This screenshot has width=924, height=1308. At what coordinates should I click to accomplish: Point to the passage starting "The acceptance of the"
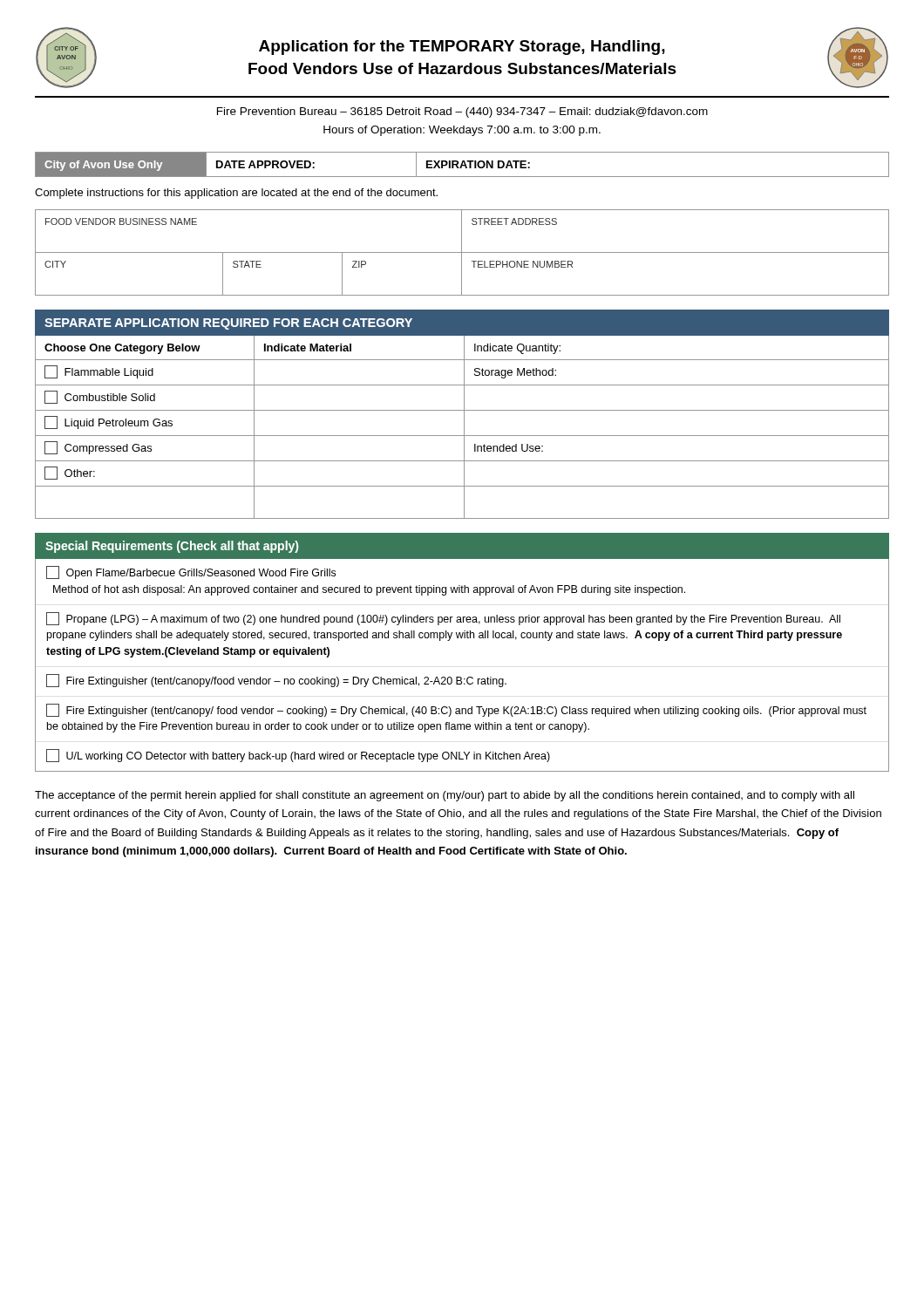[462, 823]
